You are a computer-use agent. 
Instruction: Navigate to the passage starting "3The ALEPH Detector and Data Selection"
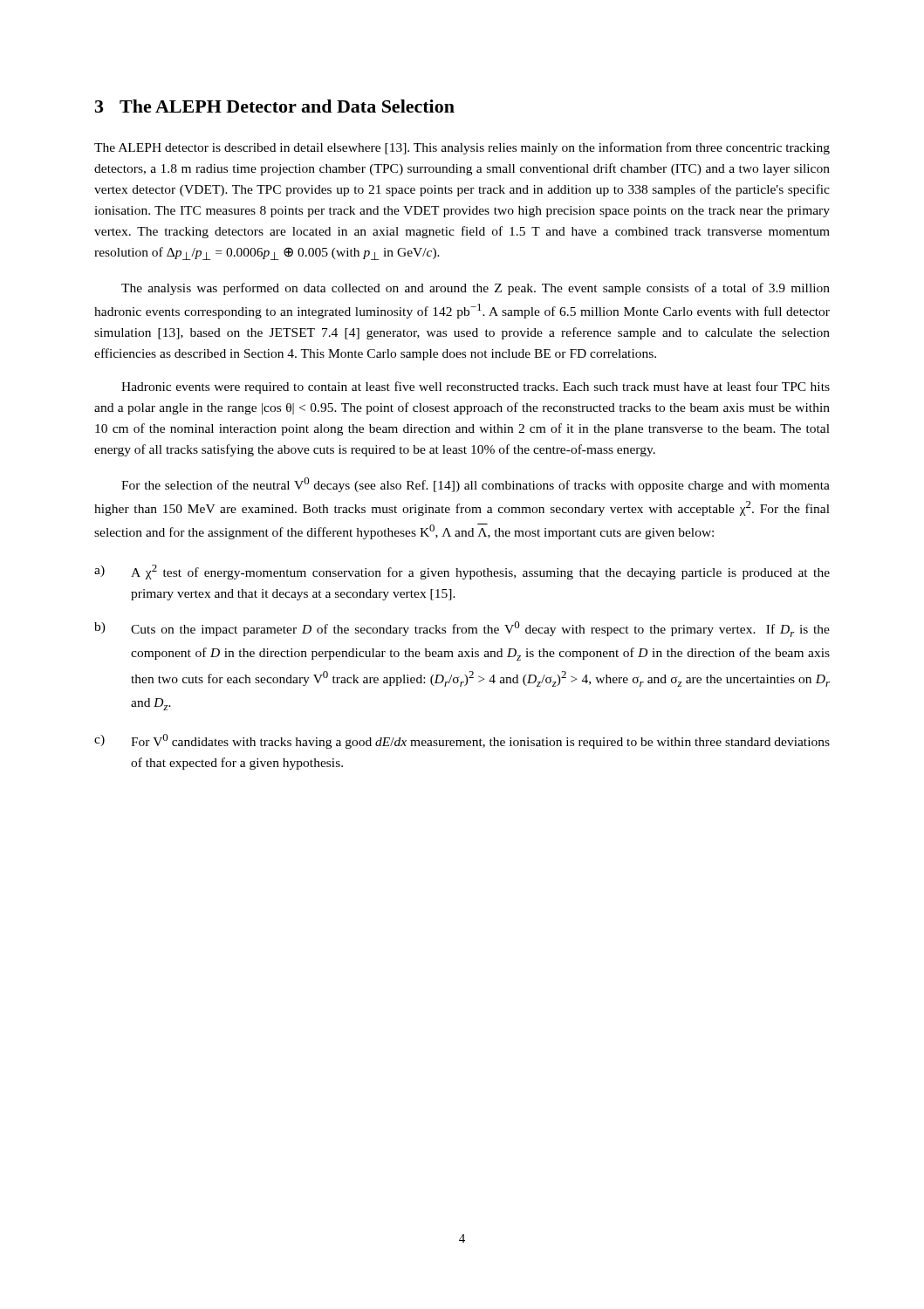(x=274, y=106)
